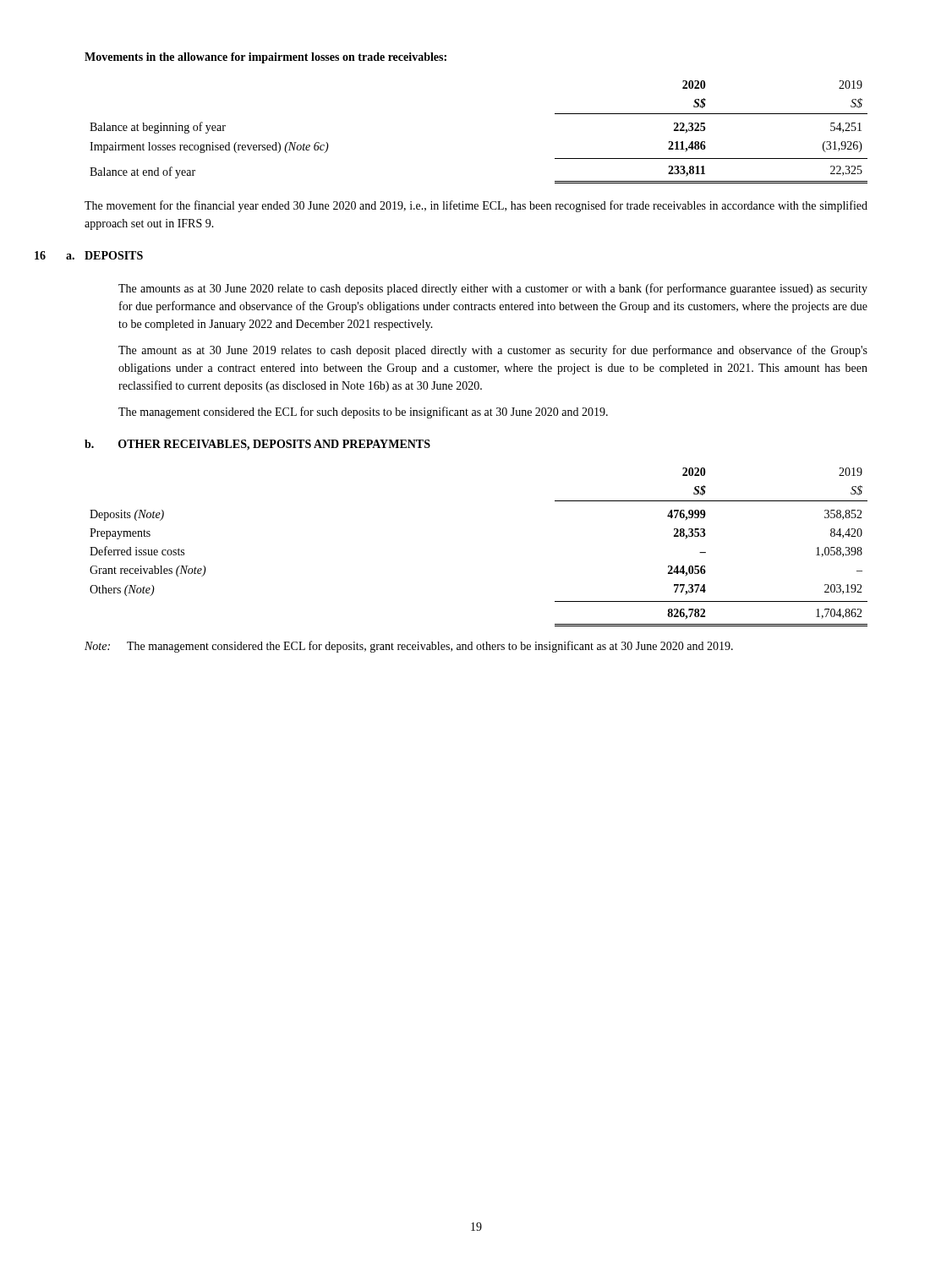
Task: Find the block on this page that starts "The amount as at"
Action: coord(493,368)
